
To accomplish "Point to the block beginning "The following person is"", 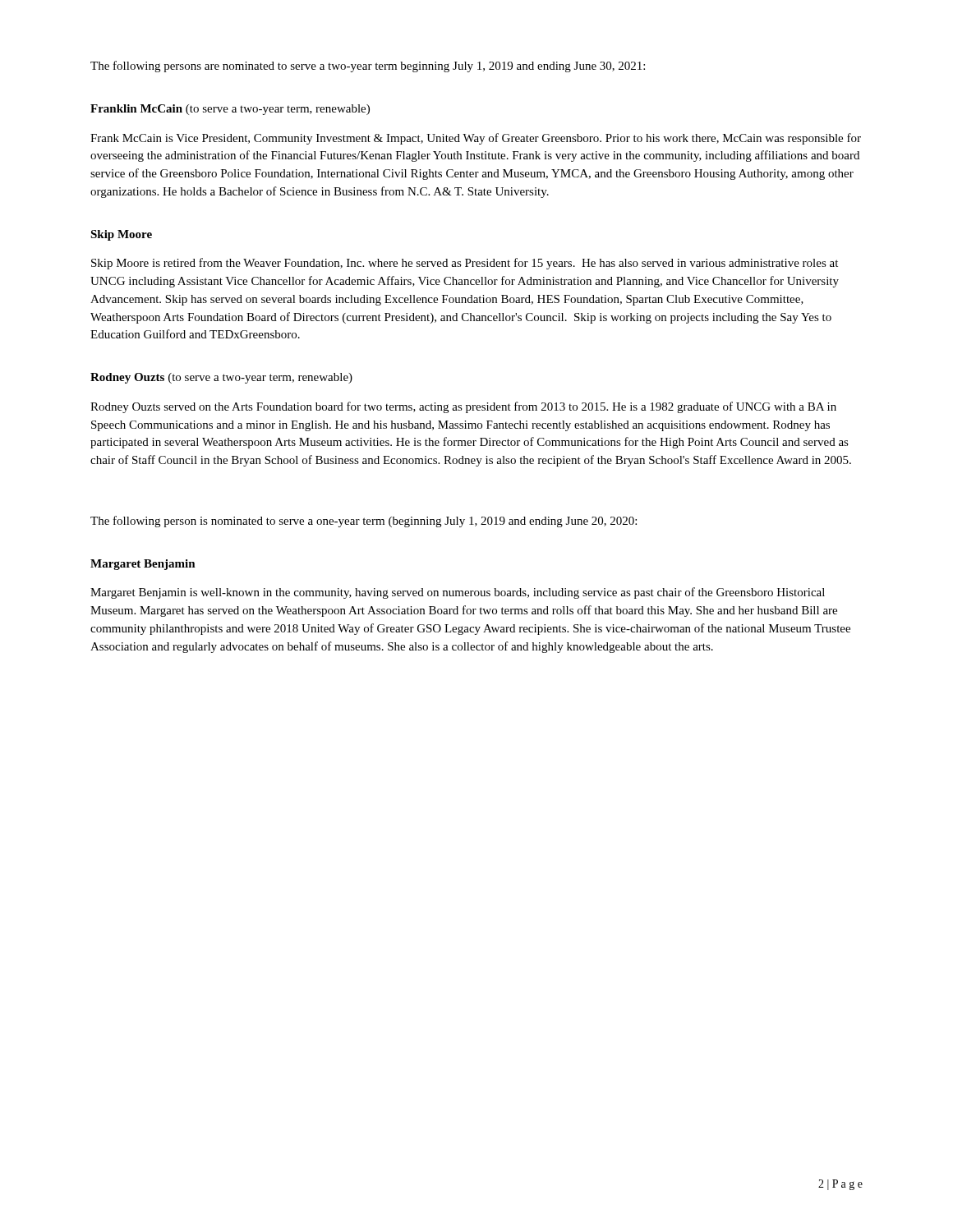I will coord(476,521).
